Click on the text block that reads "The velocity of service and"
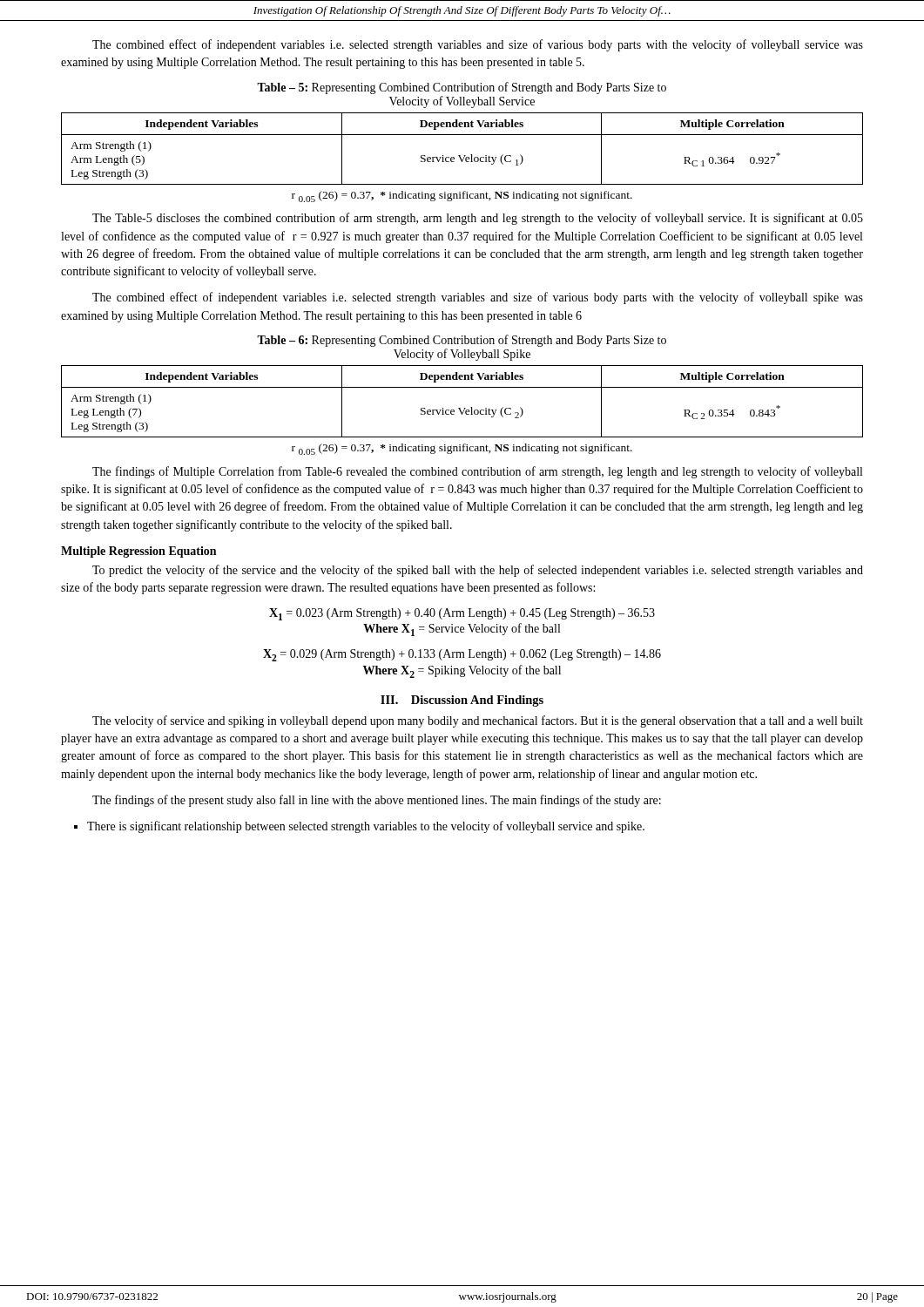The image size is (924, 1307). 462,747
